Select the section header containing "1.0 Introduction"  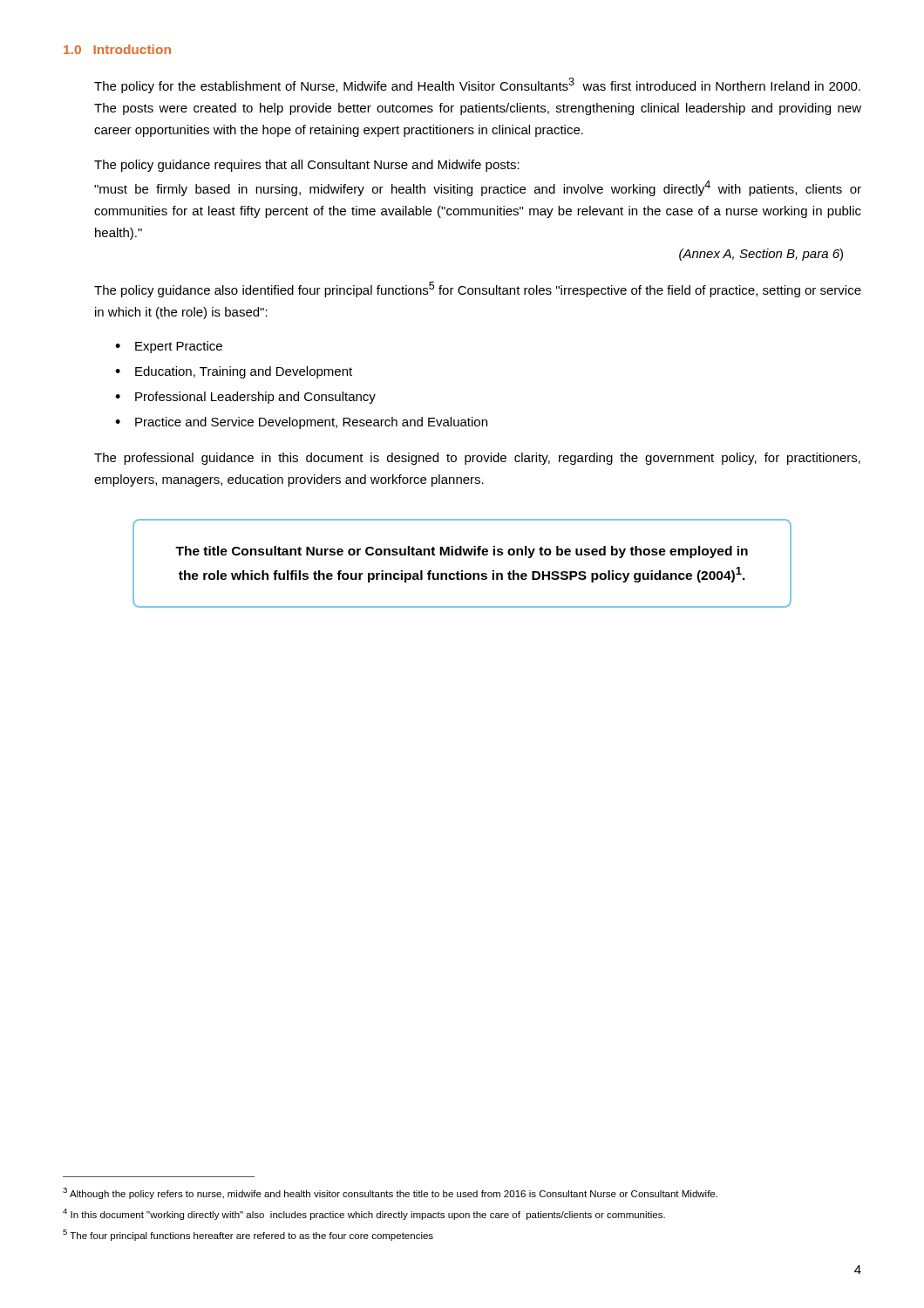point(117,49)
